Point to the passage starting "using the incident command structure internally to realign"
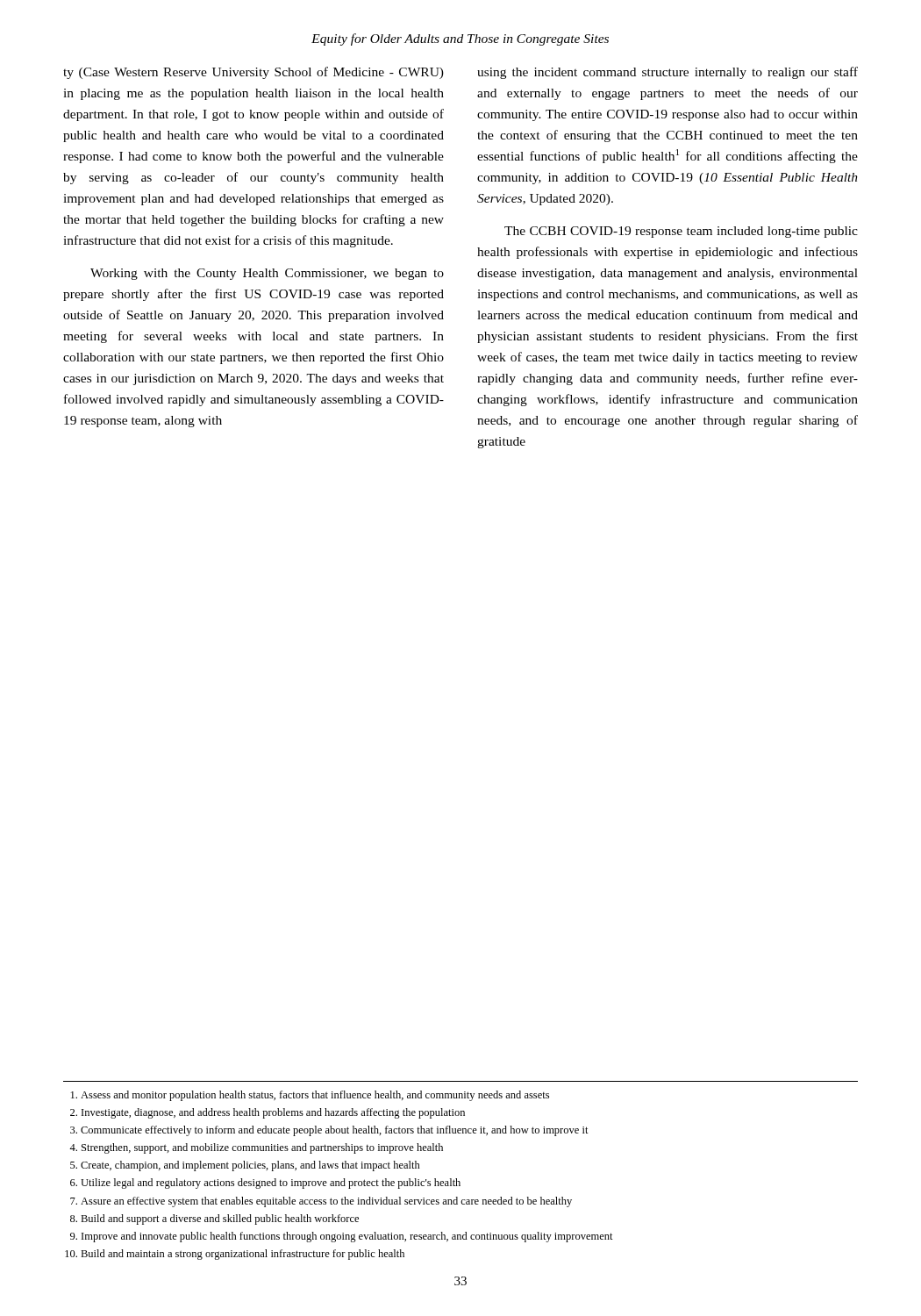Viewport: 921px width, 1316px height. click(x=667, y=135)
